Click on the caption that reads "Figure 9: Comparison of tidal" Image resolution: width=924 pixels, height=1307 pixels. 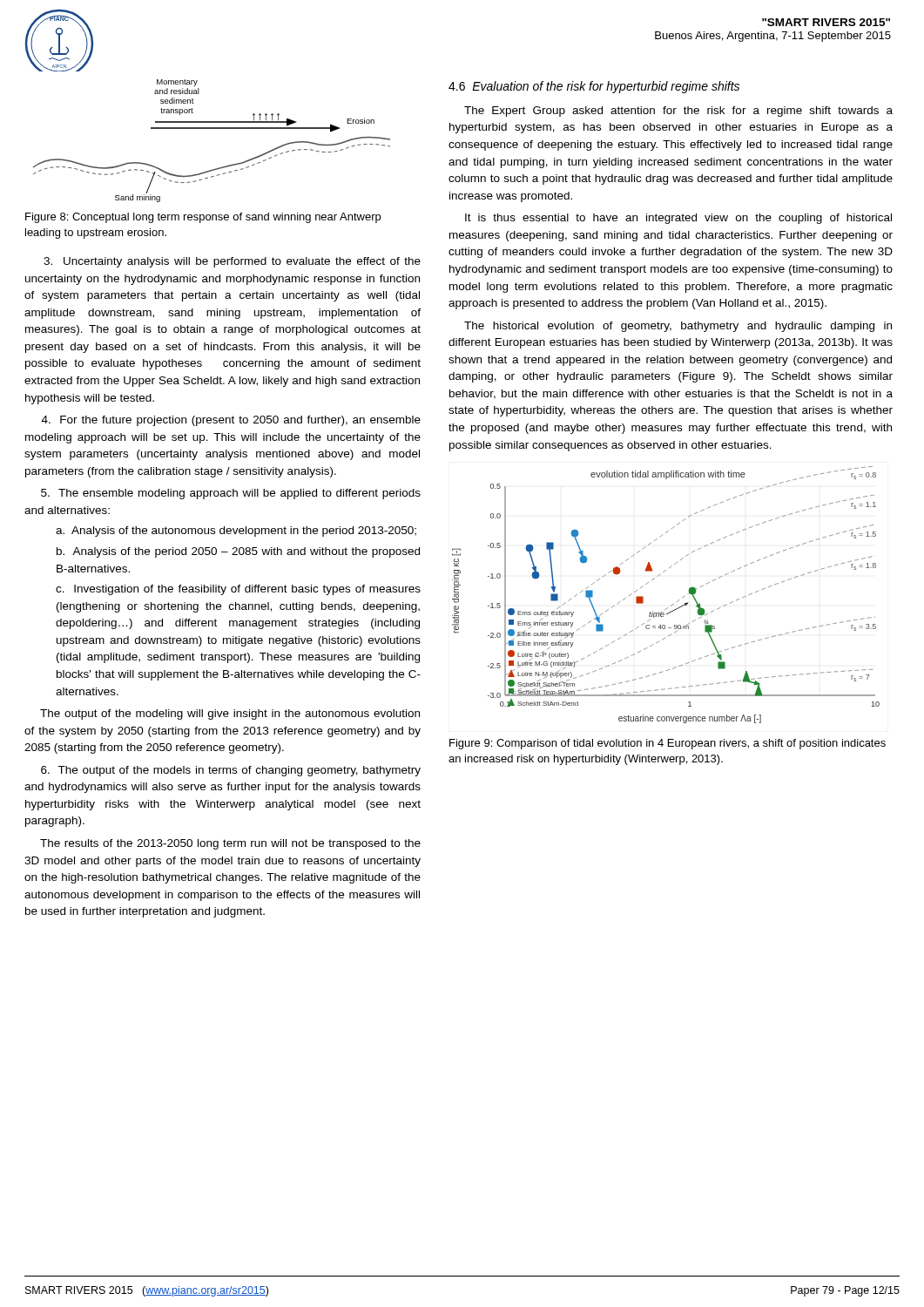pos(667,751)
